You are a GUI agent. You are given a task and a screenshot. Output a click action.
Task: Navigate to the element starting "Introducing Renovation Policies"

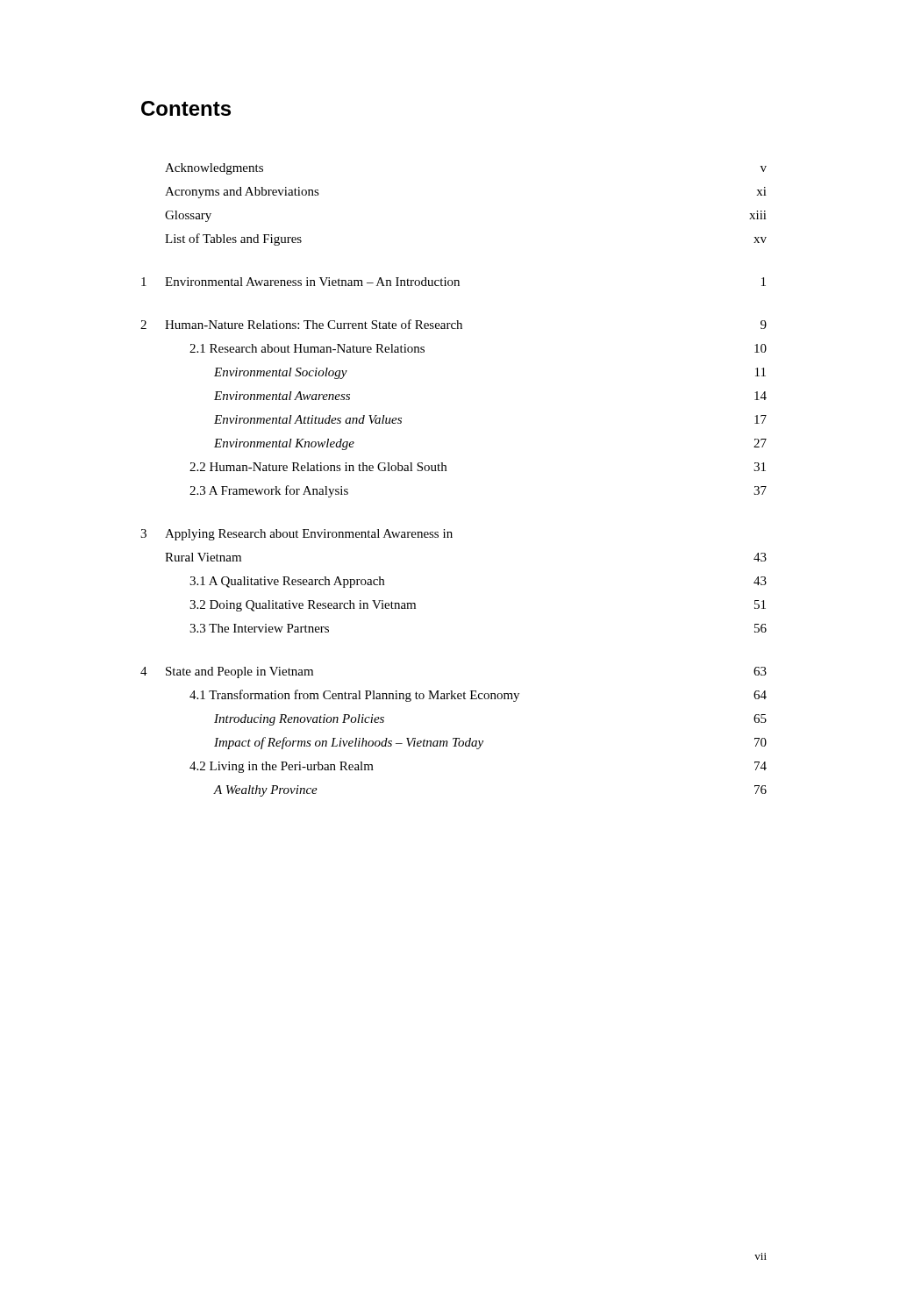tap(308, 720)
